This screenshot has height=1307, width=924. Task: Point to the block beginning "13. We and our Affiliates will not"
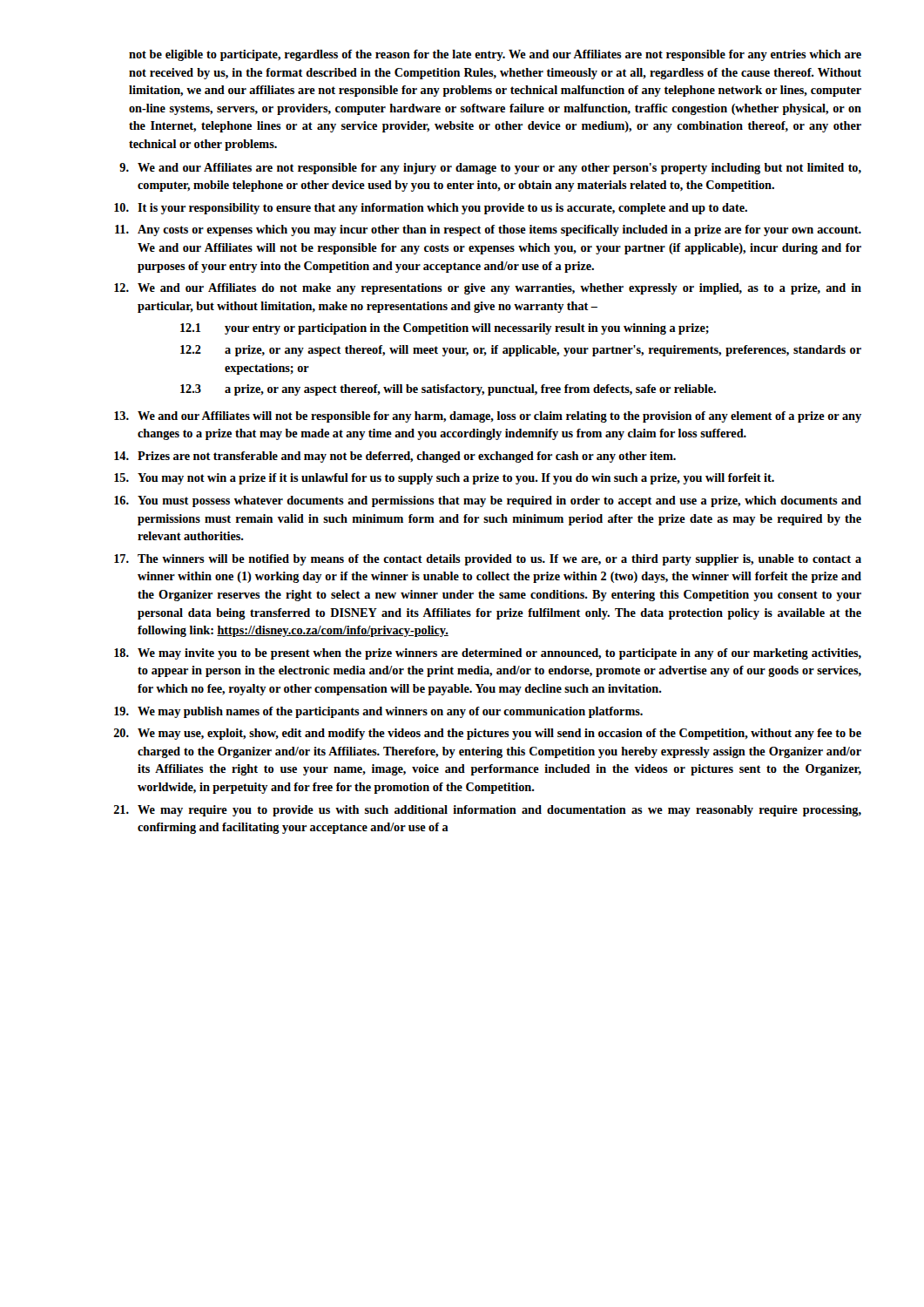tap(474, 425)
